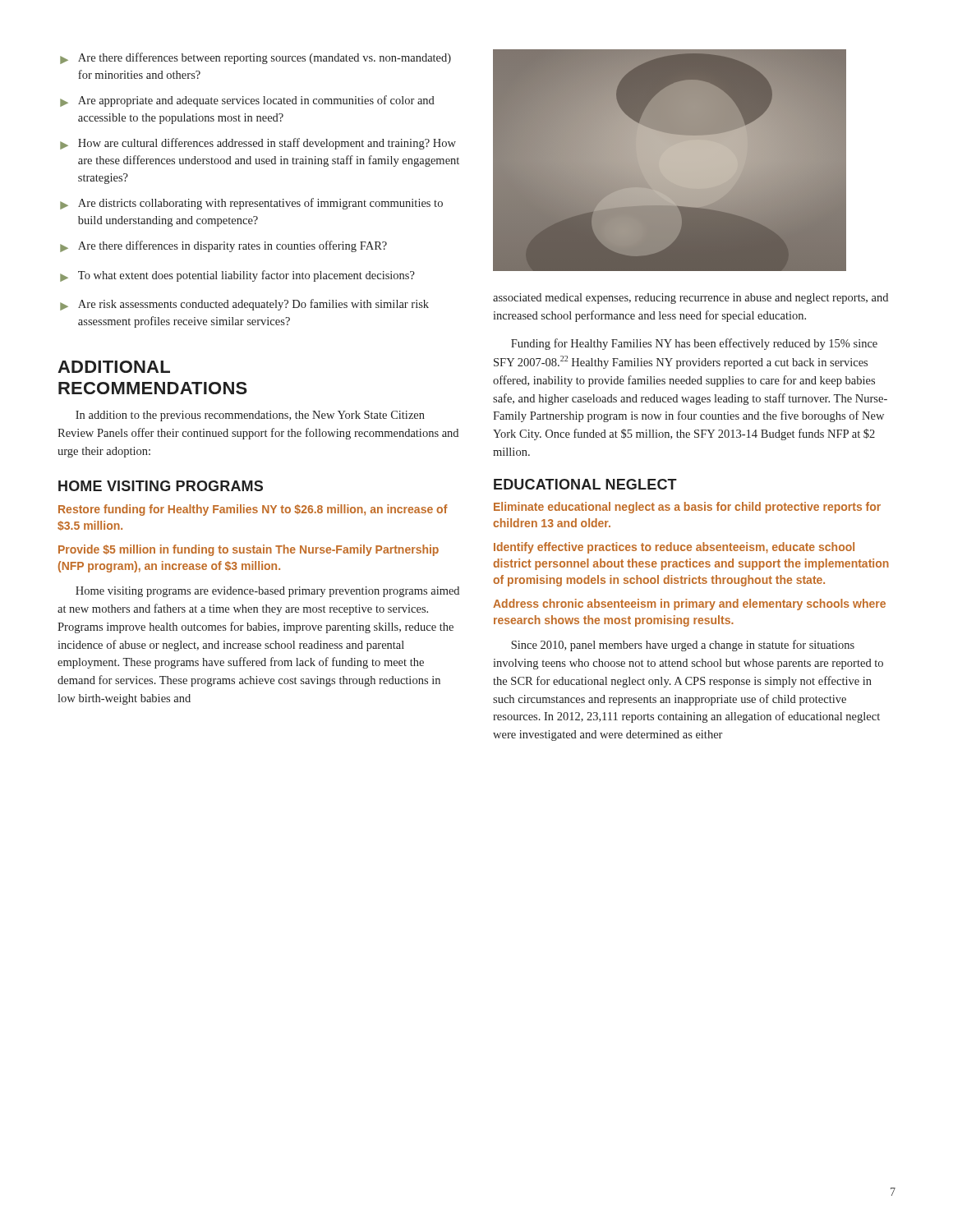Locate the block of text that opens with "► Are risk assessments conducted"
This screenshot has width=953, height=1232.
259,313
